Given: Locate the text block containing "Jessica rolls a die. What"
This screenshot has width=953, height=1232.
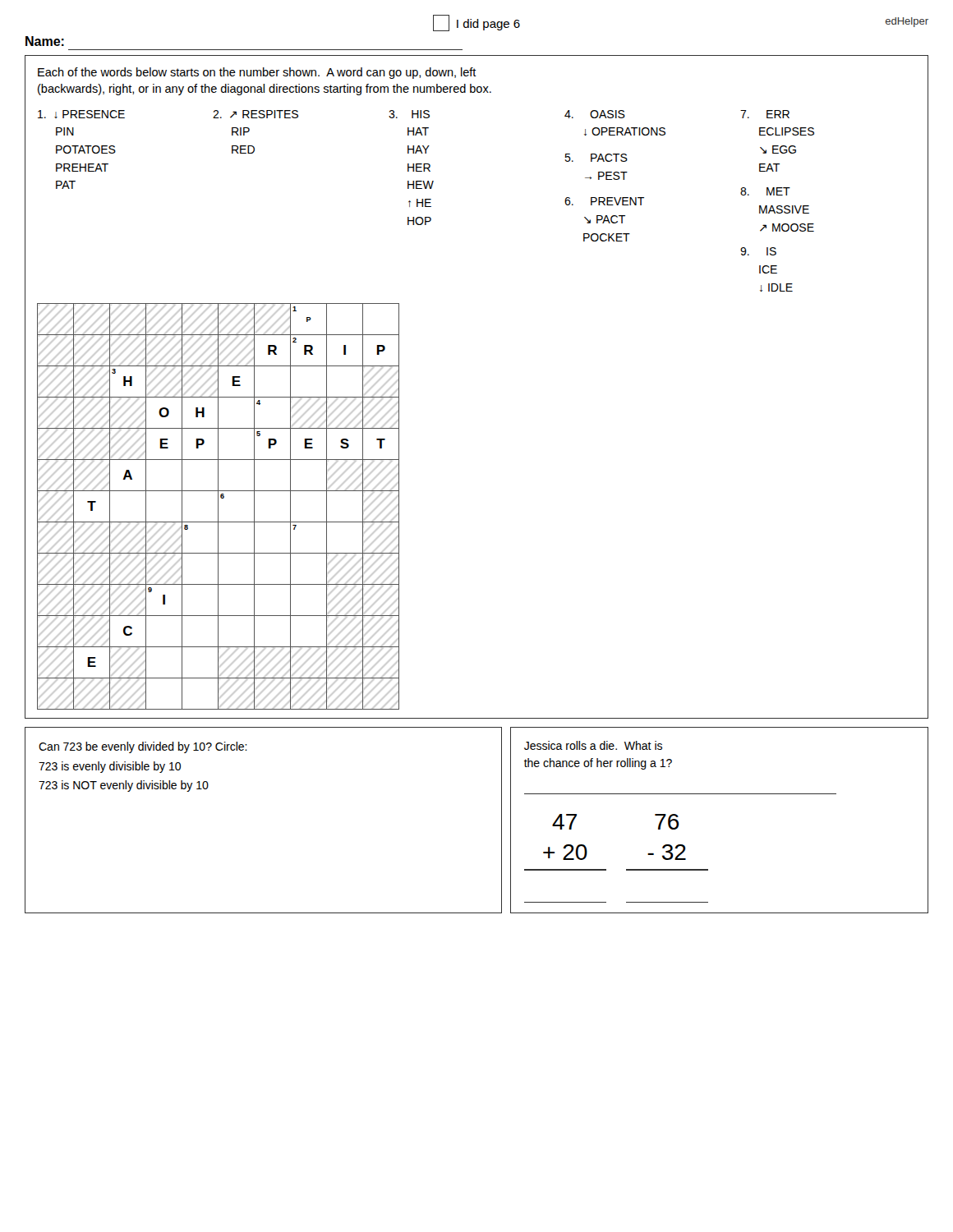Looking at the screenshot, I should 598,755.
